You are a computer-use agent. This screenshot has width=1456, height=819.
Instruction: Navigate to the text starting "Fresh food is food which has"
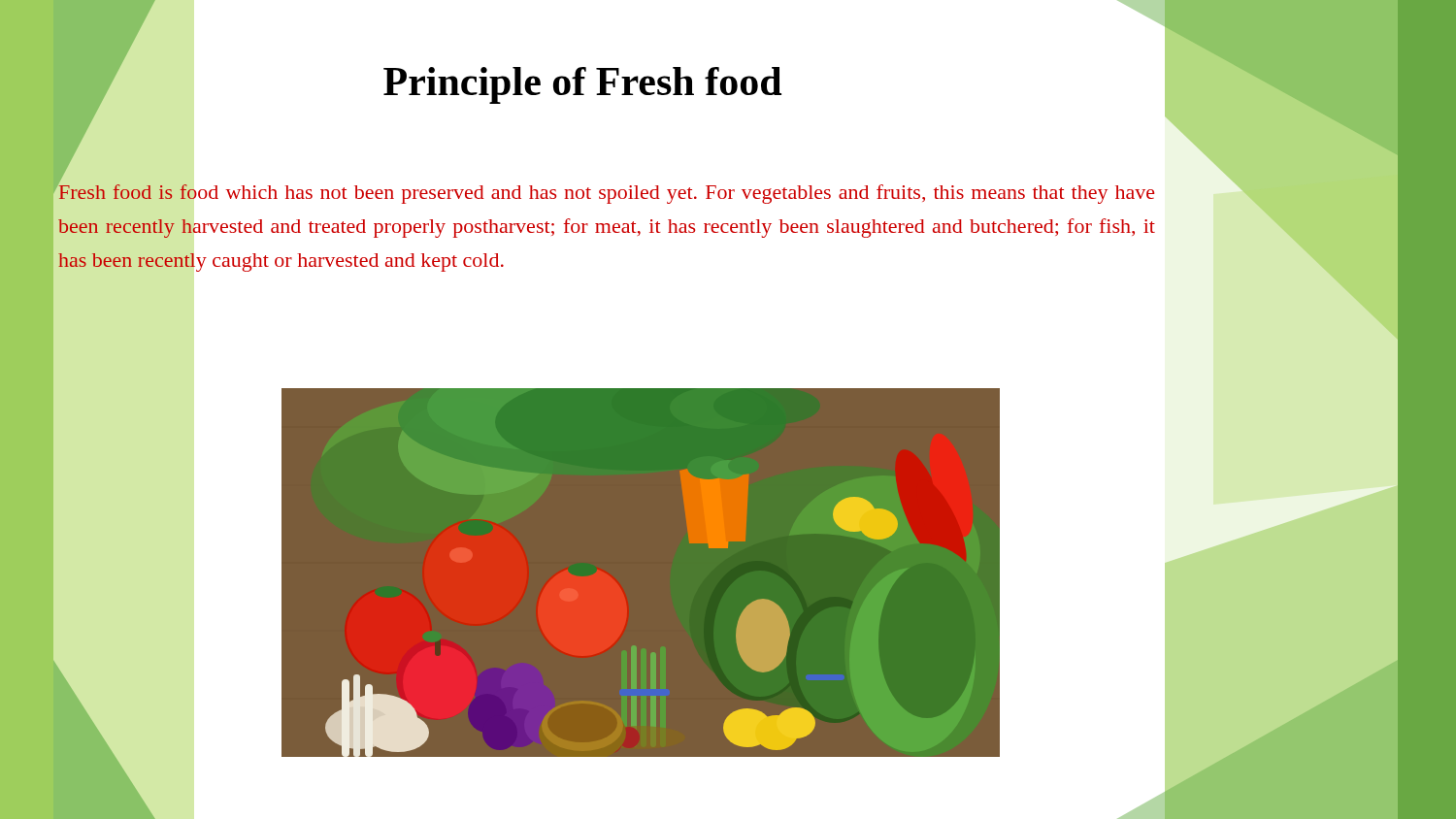(607, 226)
